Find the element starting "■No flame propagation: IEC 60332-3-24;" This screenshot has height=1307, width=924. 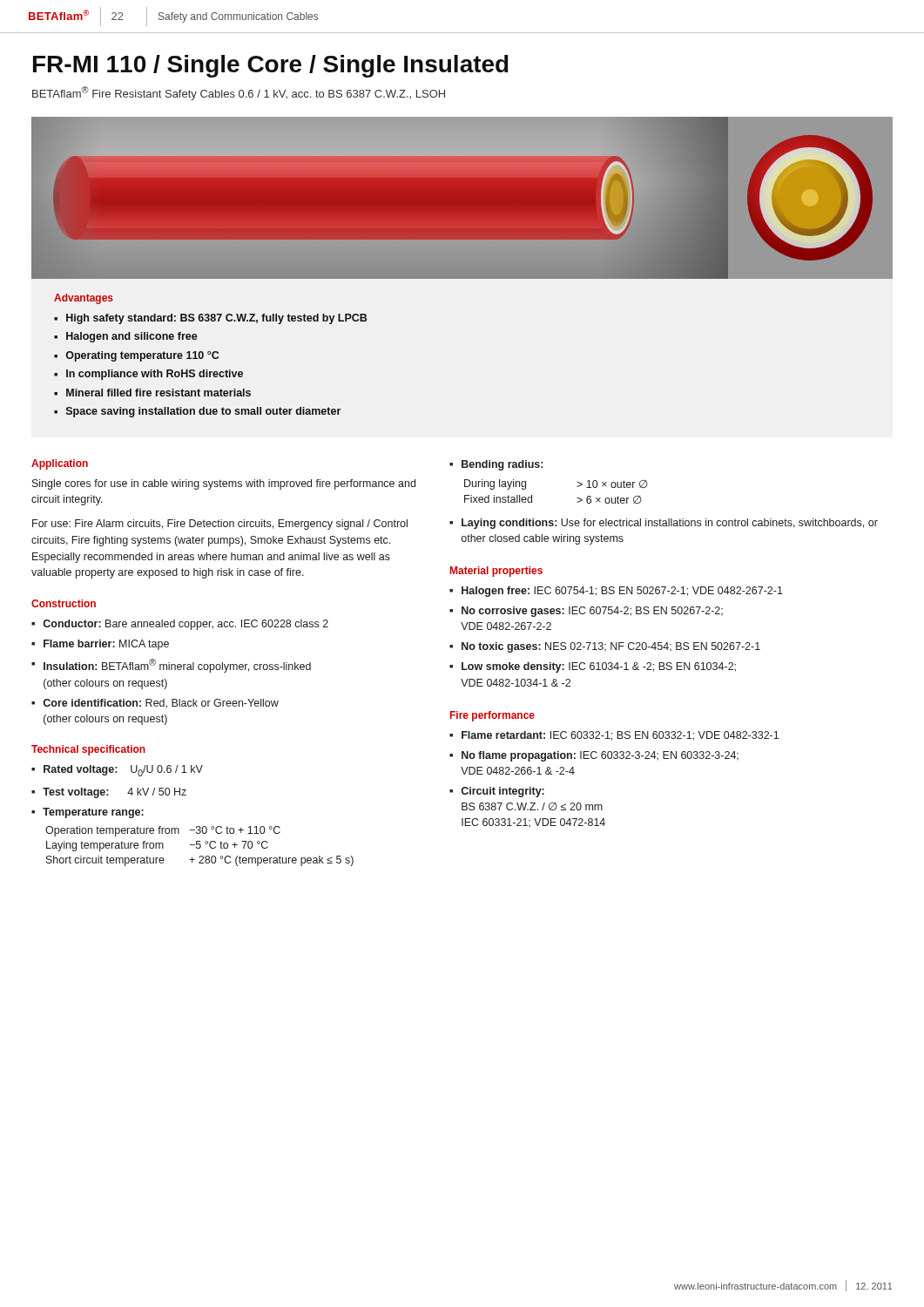click(594, 763)
